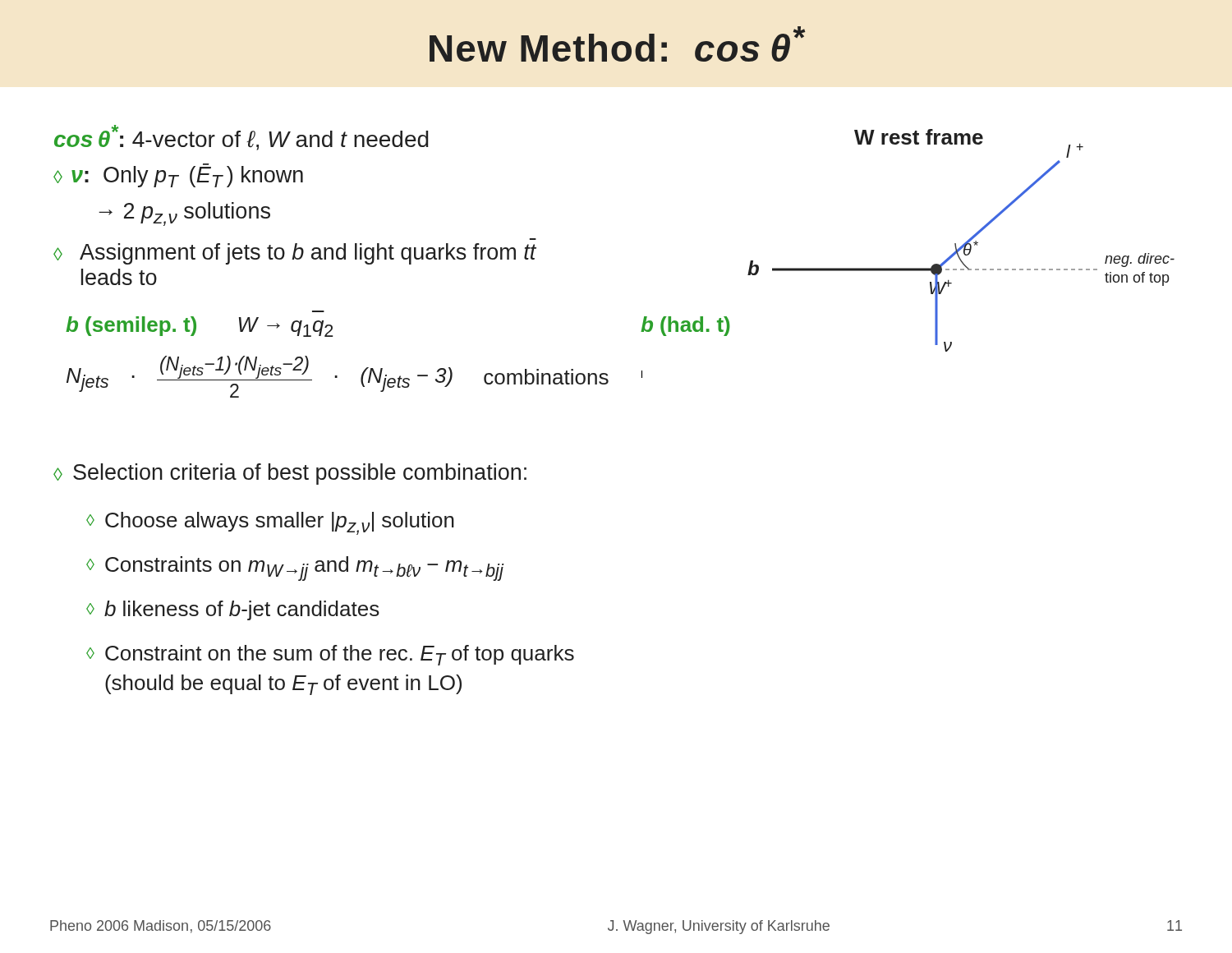Select the illustration

coord(908,241)
